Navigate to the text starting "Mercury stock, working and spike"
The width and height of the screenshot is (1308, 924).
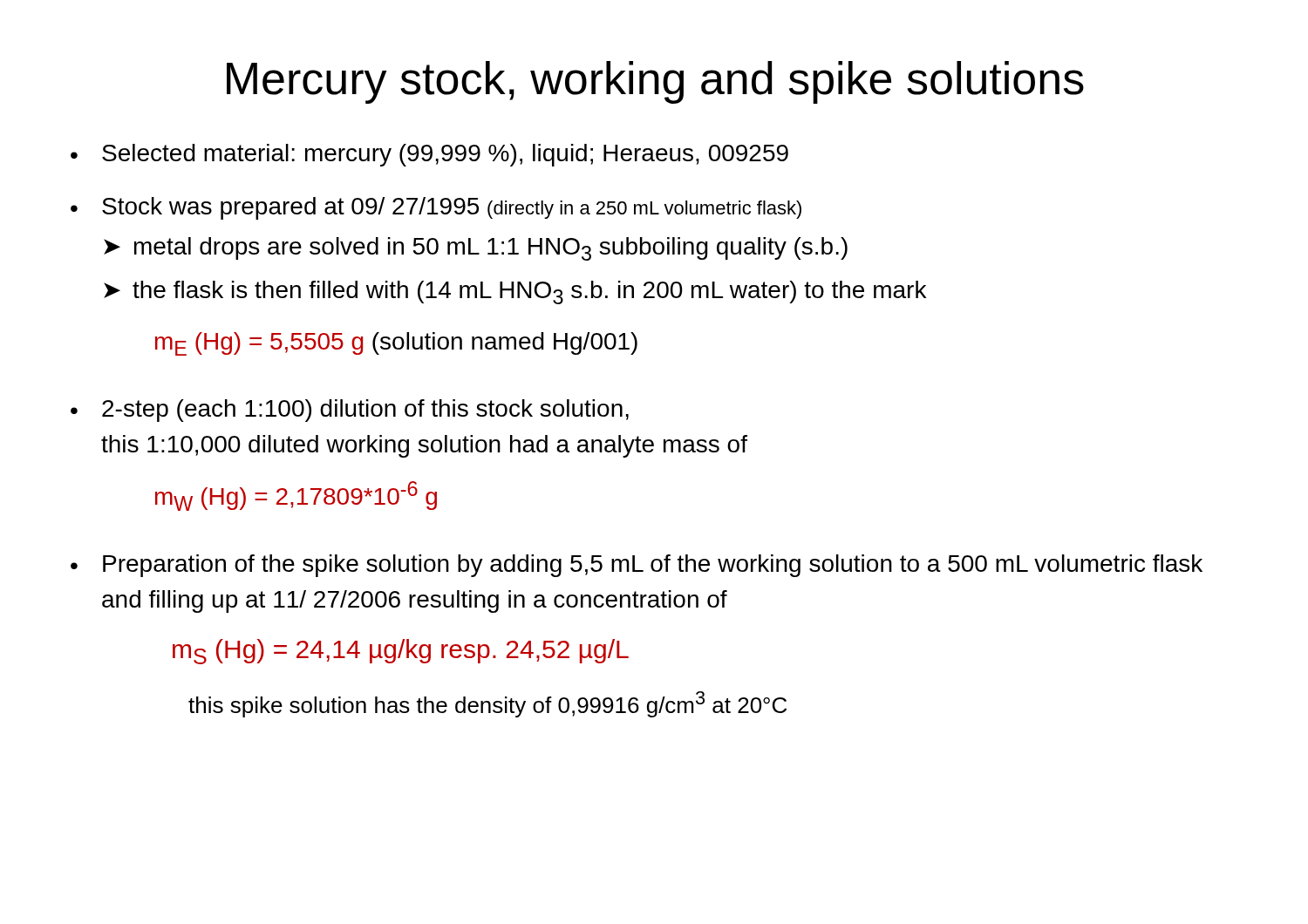(x=654, y=78)
